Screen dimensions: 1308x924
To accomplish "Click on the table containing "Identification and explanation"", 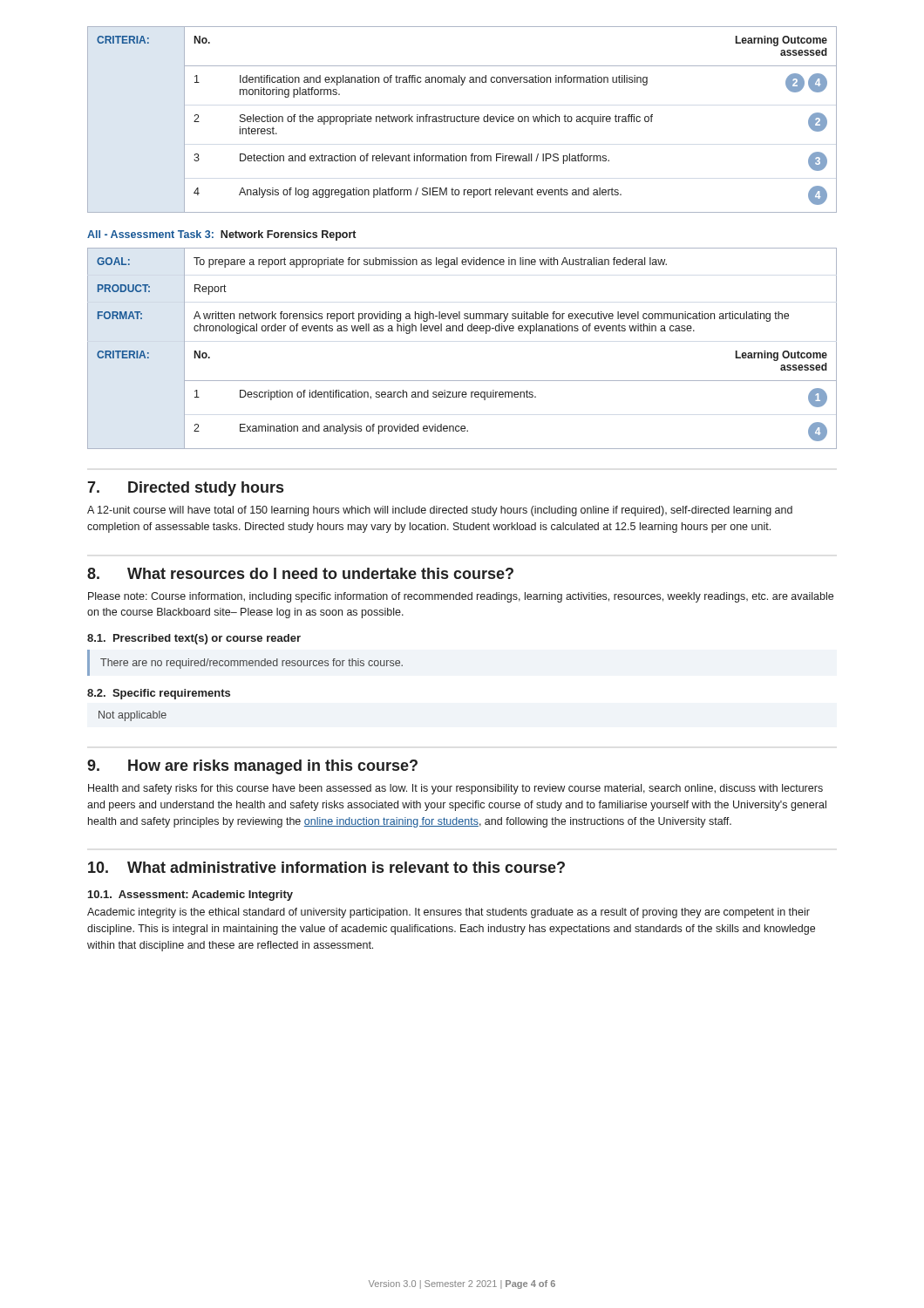I will pyautogui.click(x=462, y=119).
